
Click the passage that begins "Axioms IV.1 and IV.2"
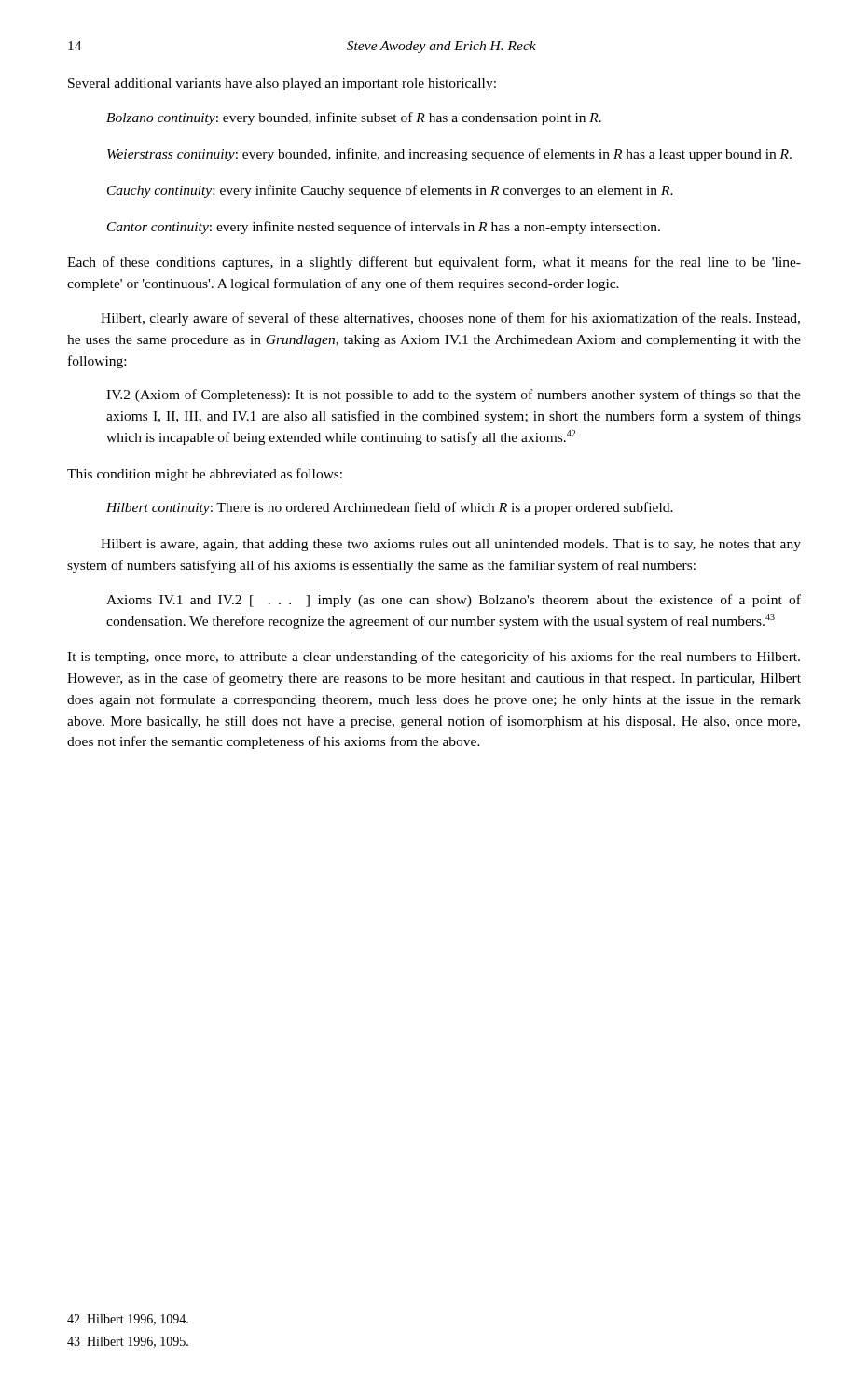point(454,610)
